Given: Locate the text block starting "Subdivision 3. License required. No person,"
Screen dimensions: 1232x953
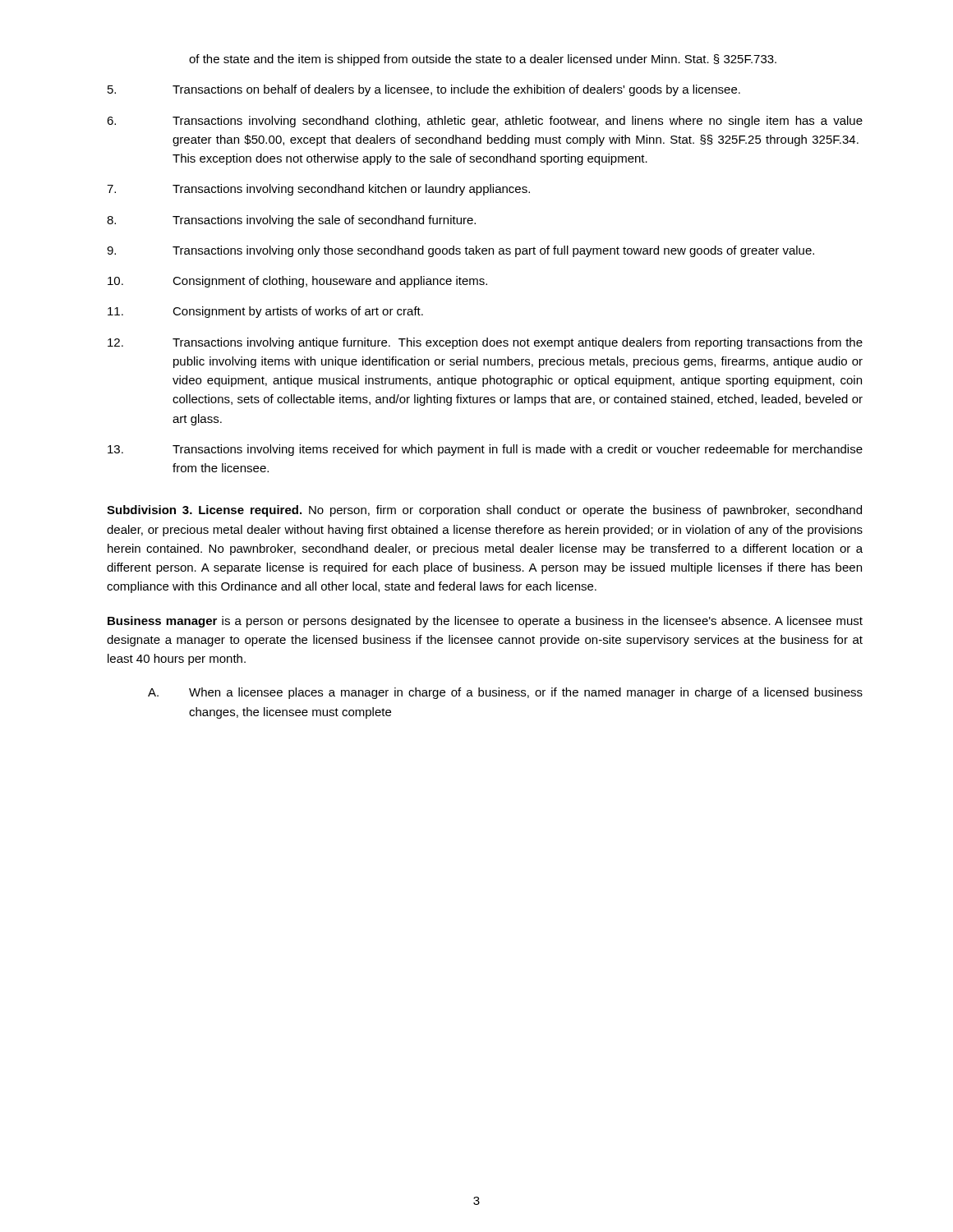Looking at the screenshot, I should tap(485, 548).
